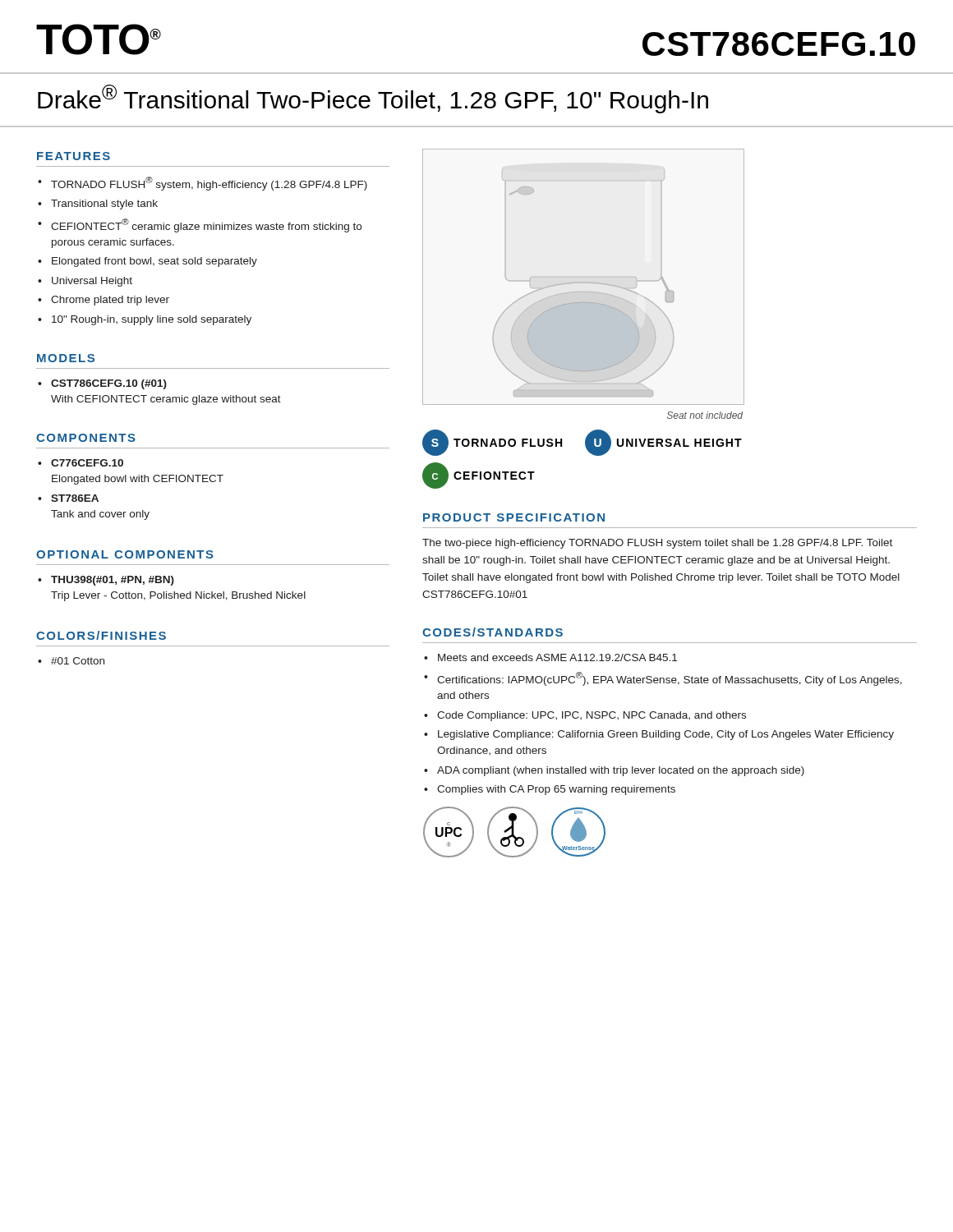Point to the block starting "CST786CEFG.10 (#01)With CEFIONTECT ceramic glaze without seat"
953x1232 pixels.
coord(213,391)
